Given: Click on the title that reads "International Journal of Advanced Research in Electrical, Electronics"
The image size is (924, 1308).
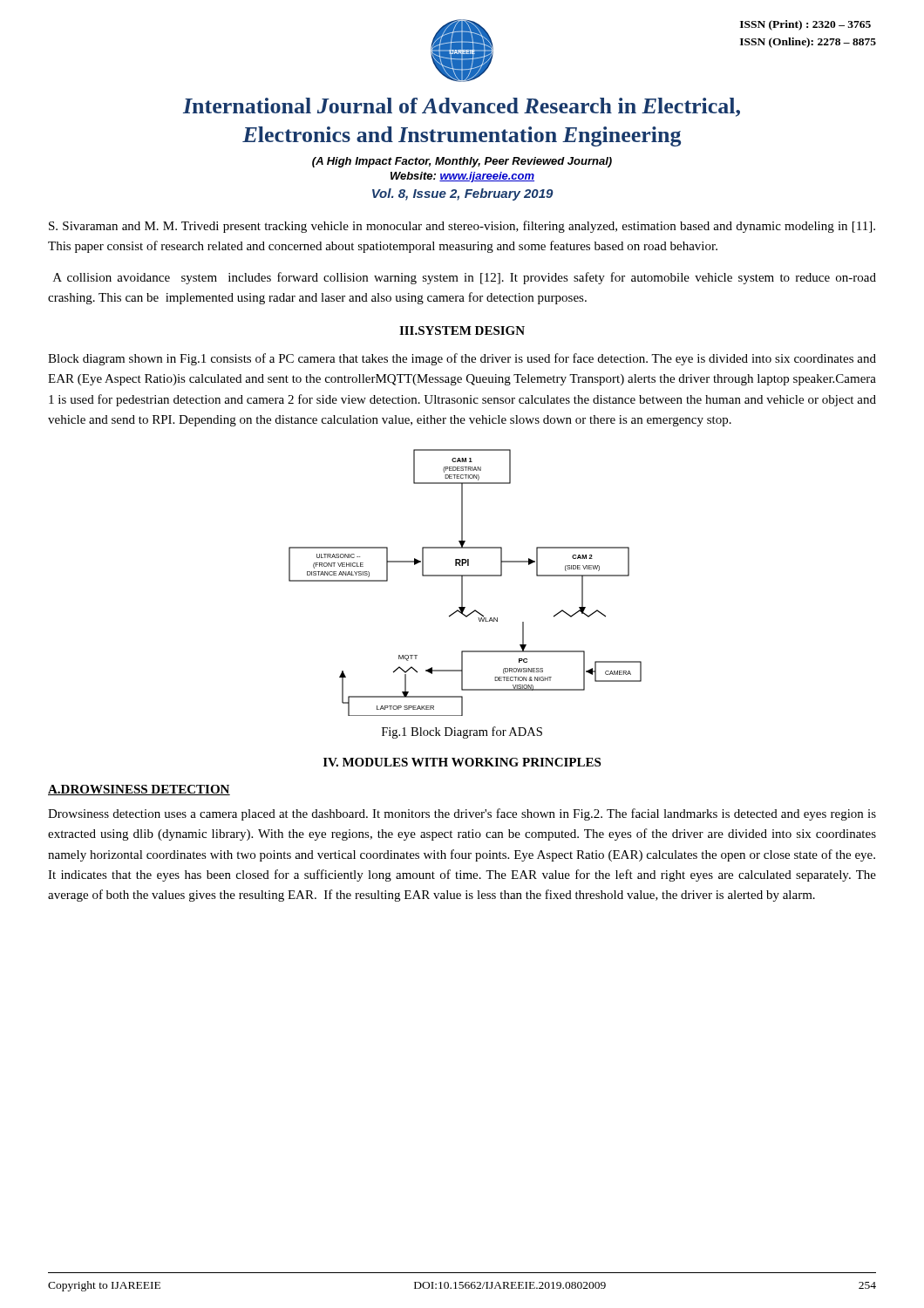Looking at the screenshot, I should click(462, 120).
